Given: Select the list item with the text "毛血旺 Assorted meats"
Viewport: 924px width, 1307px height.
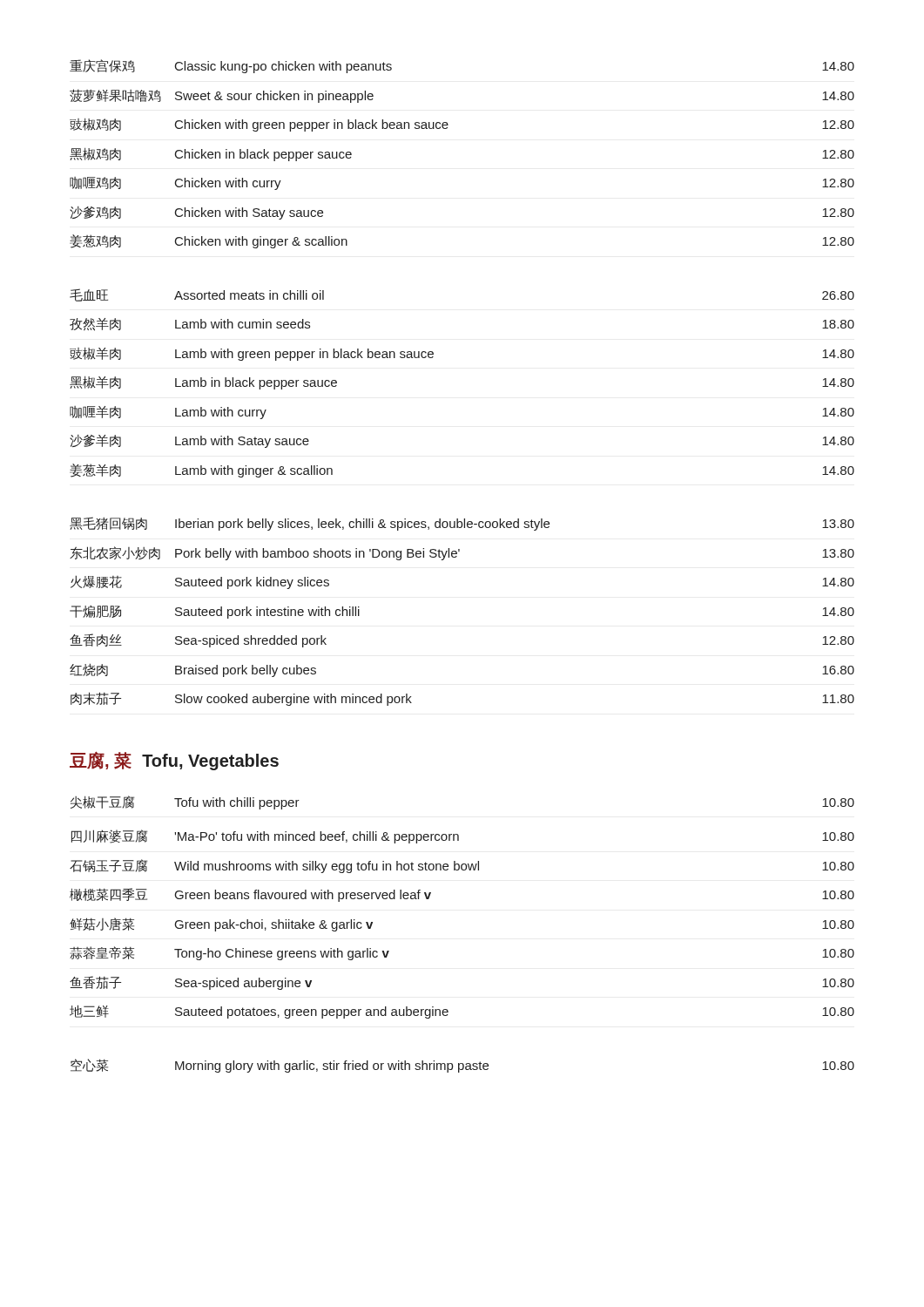Looking at the screenshot, I should pyautogui.click(x=82, y=296).
